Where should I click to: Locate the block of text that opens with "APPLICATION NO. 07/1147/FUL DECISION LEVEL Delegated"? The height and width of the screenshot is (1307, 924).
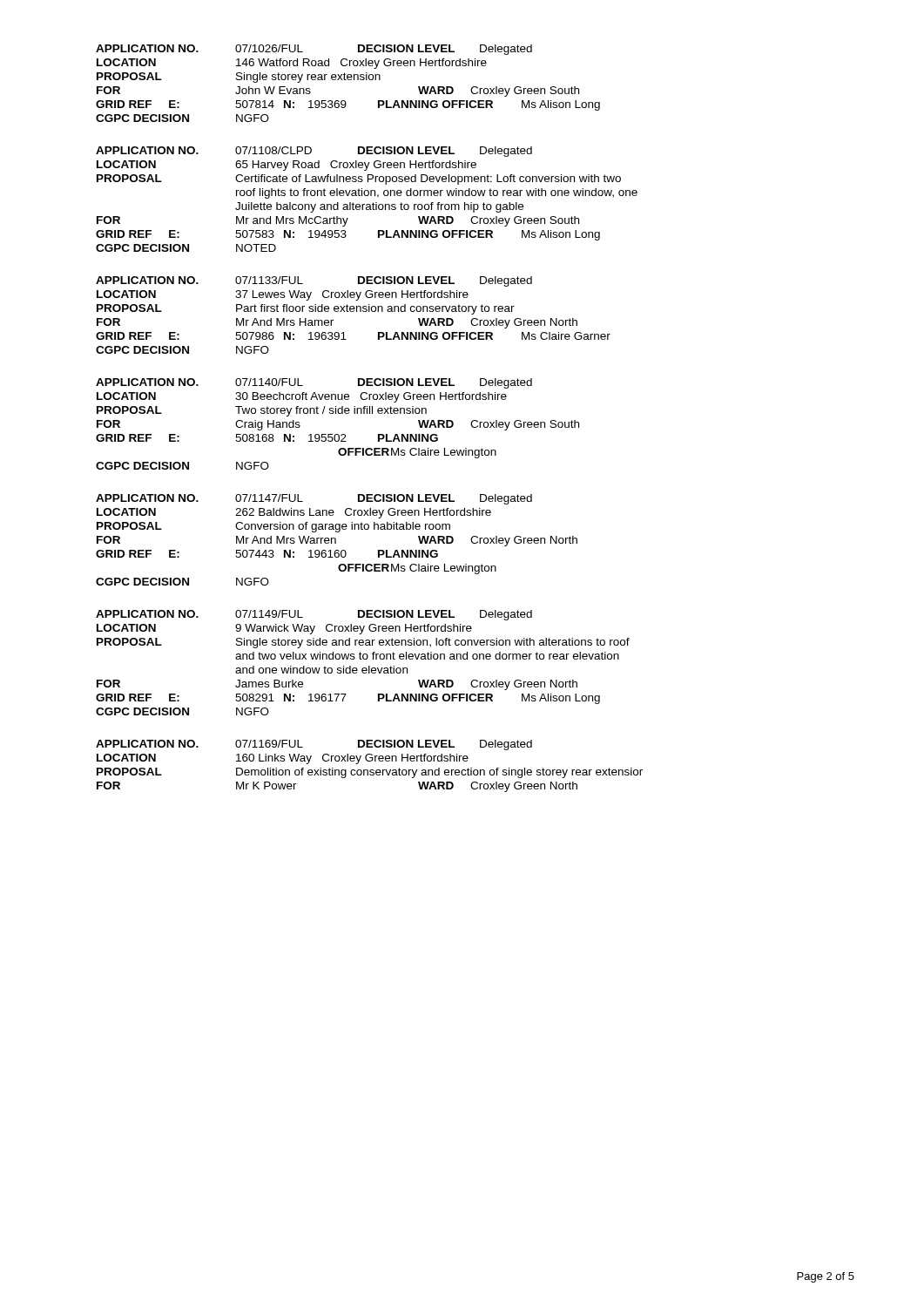[x=475, y=540]
